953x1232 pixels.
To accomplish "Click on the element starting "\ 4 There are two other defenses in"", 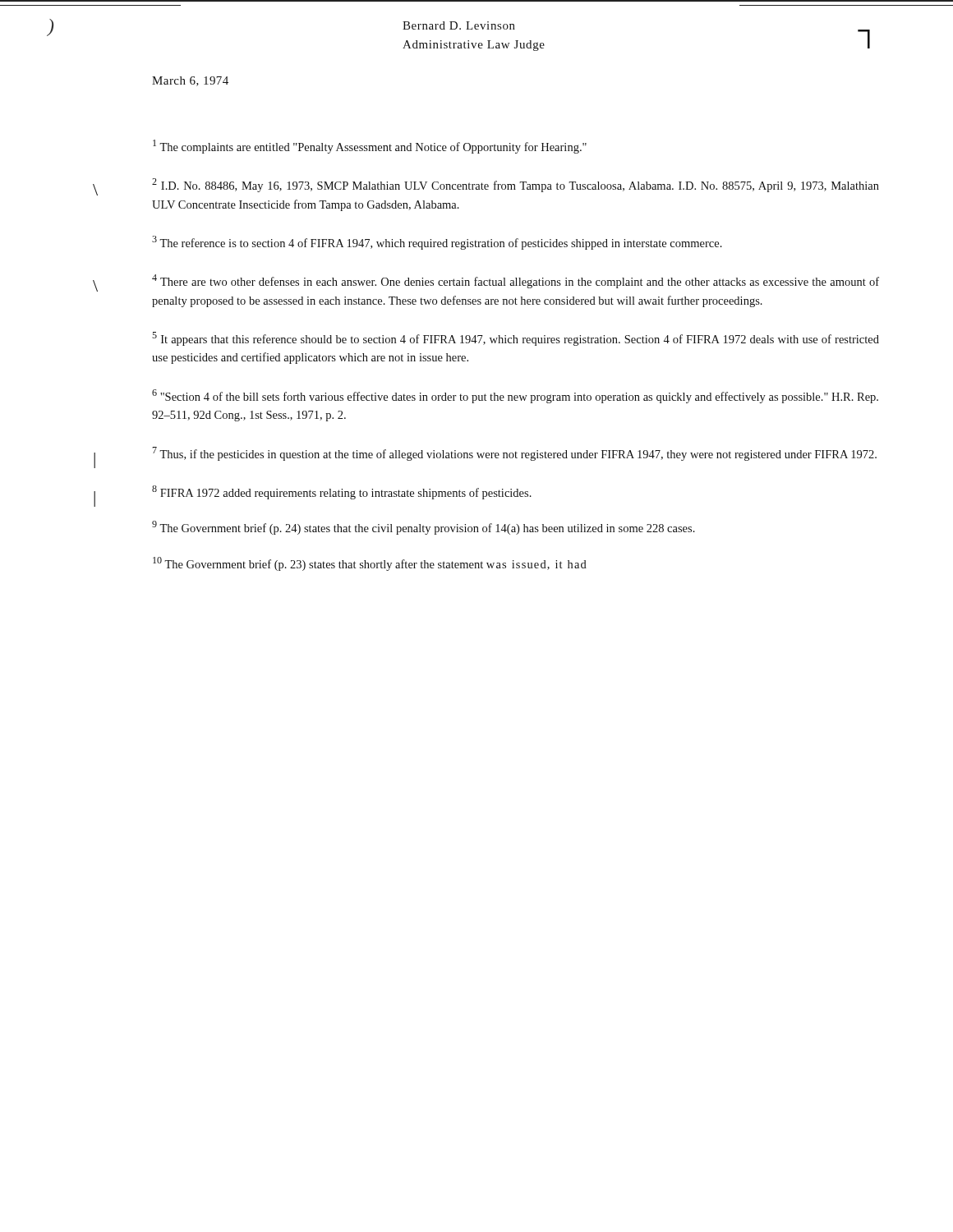I will pyautogui.click(x=516, y=290).
